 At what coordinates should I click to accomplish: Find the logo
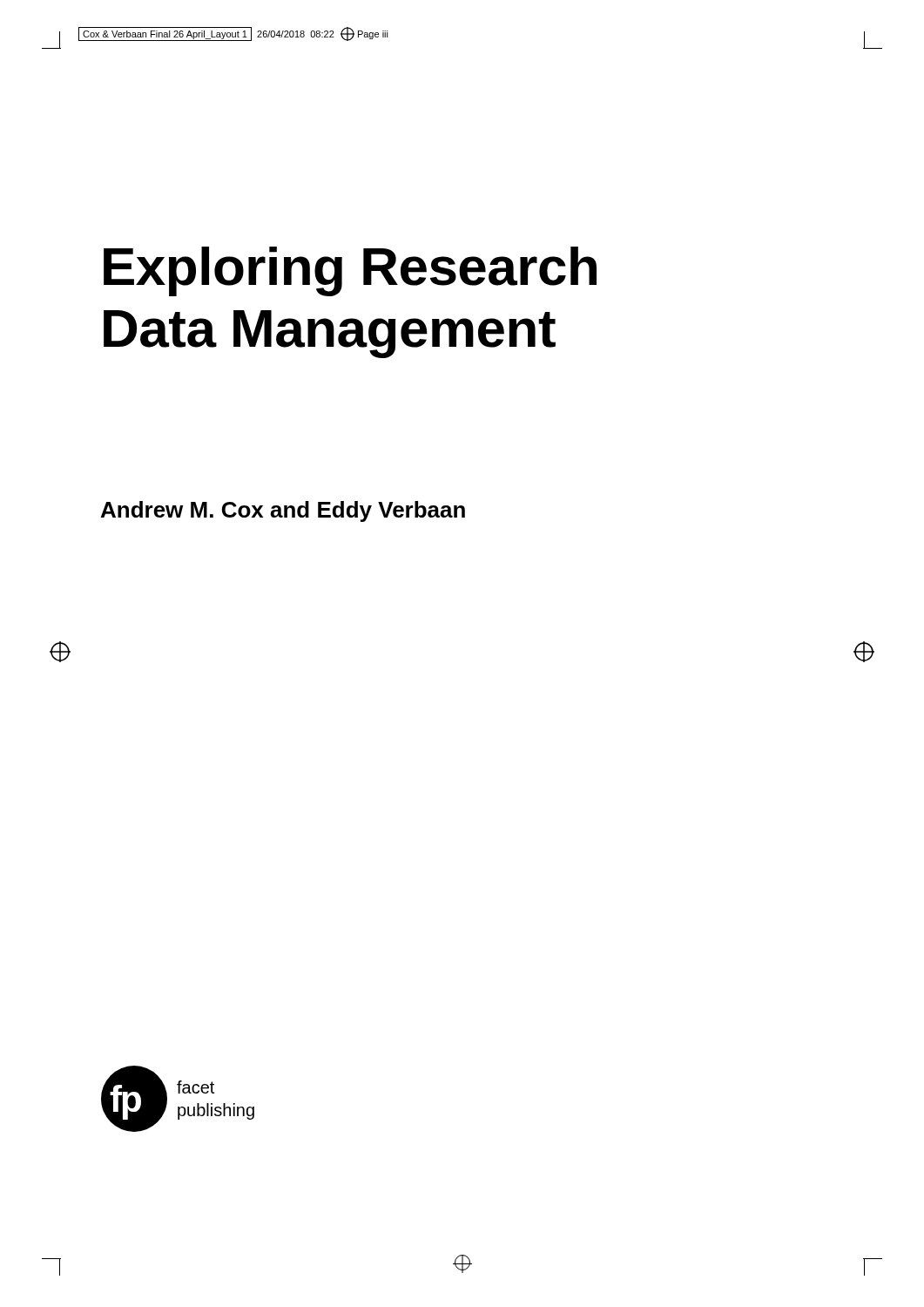(x=178, y=1099)
